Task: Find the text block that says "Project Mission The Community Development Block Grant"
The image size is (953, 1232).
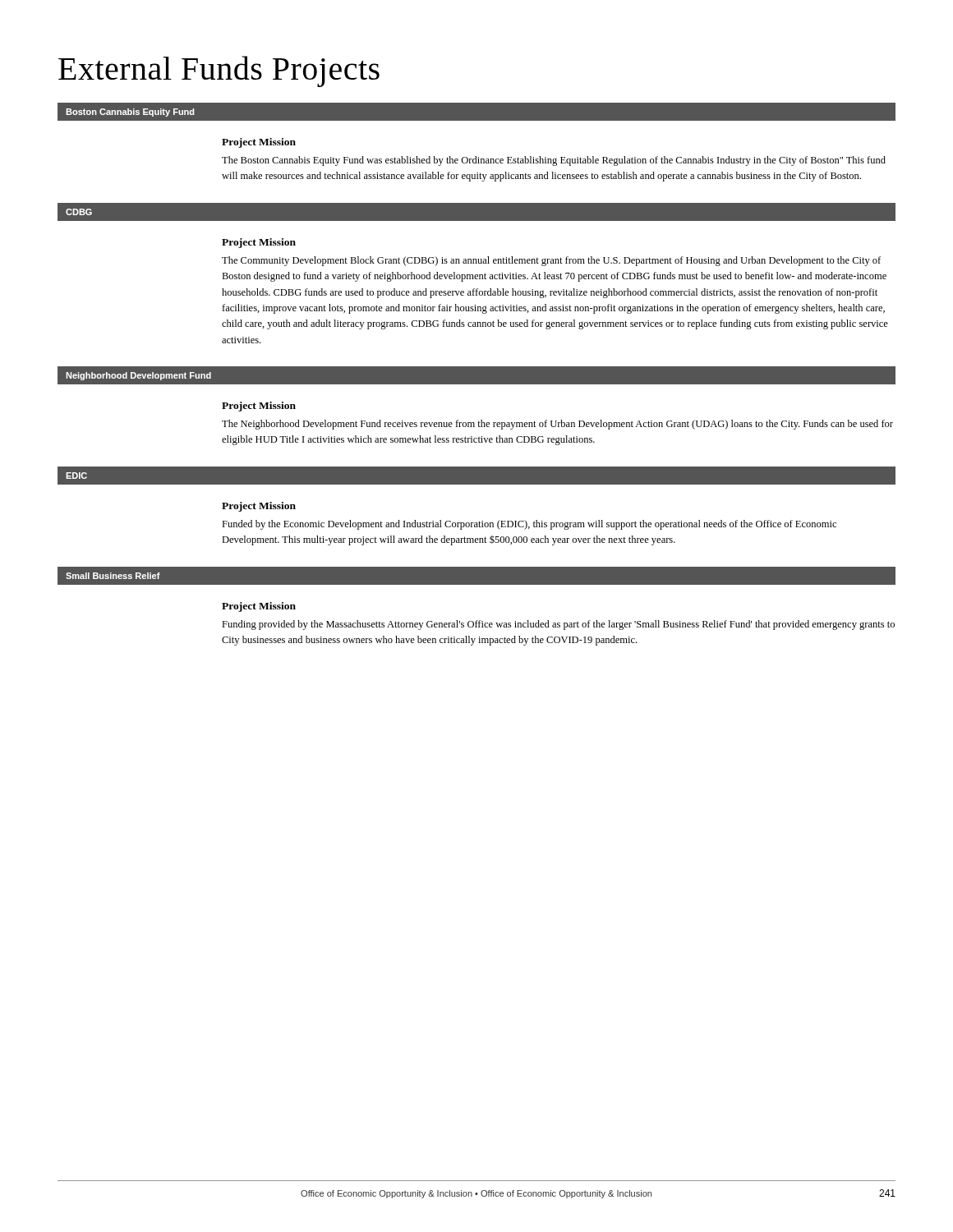Action: tap(559, 292)
